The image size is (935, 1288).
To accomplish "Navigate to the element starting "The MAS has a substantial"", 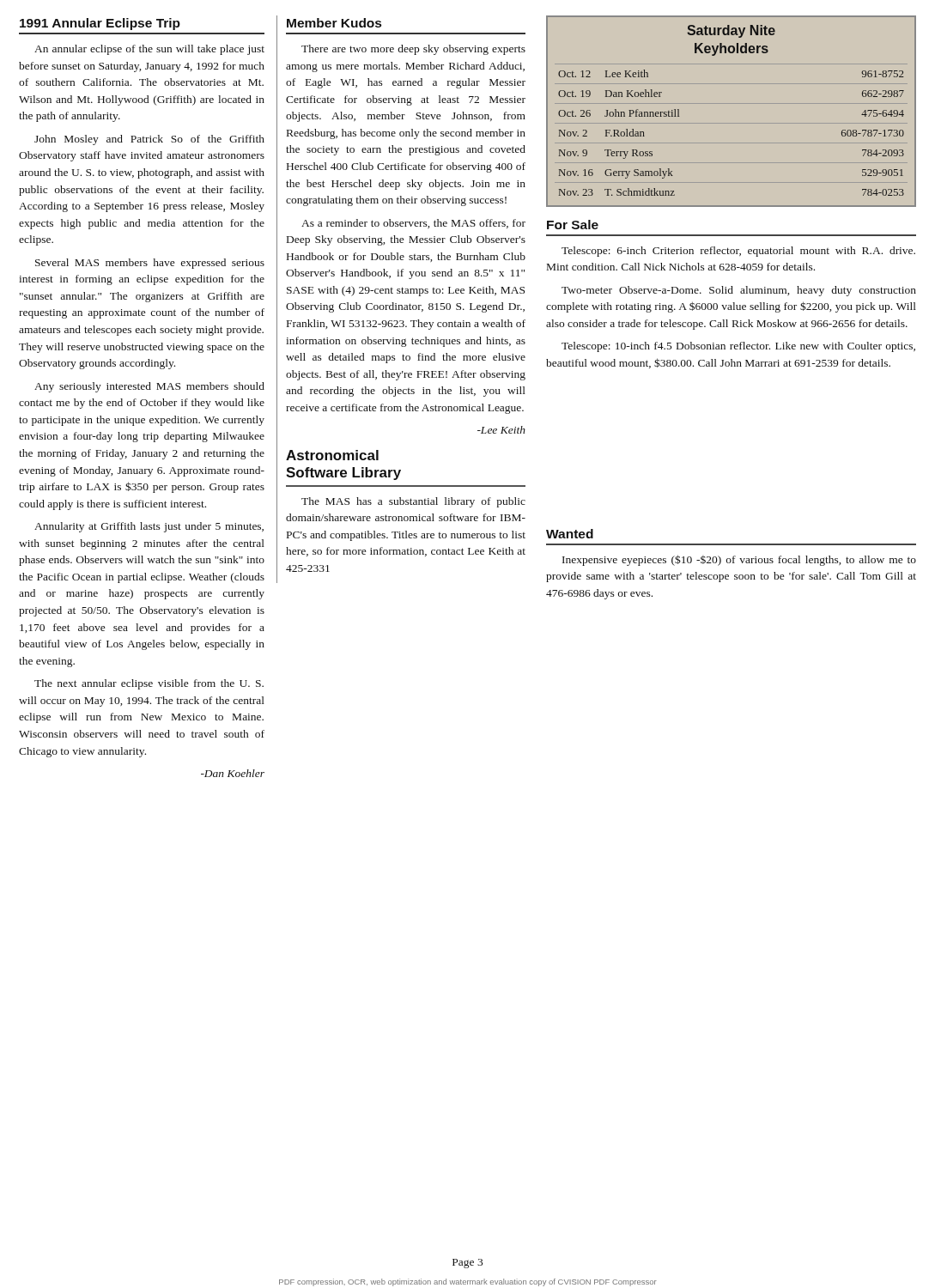I will coord(406,535).
